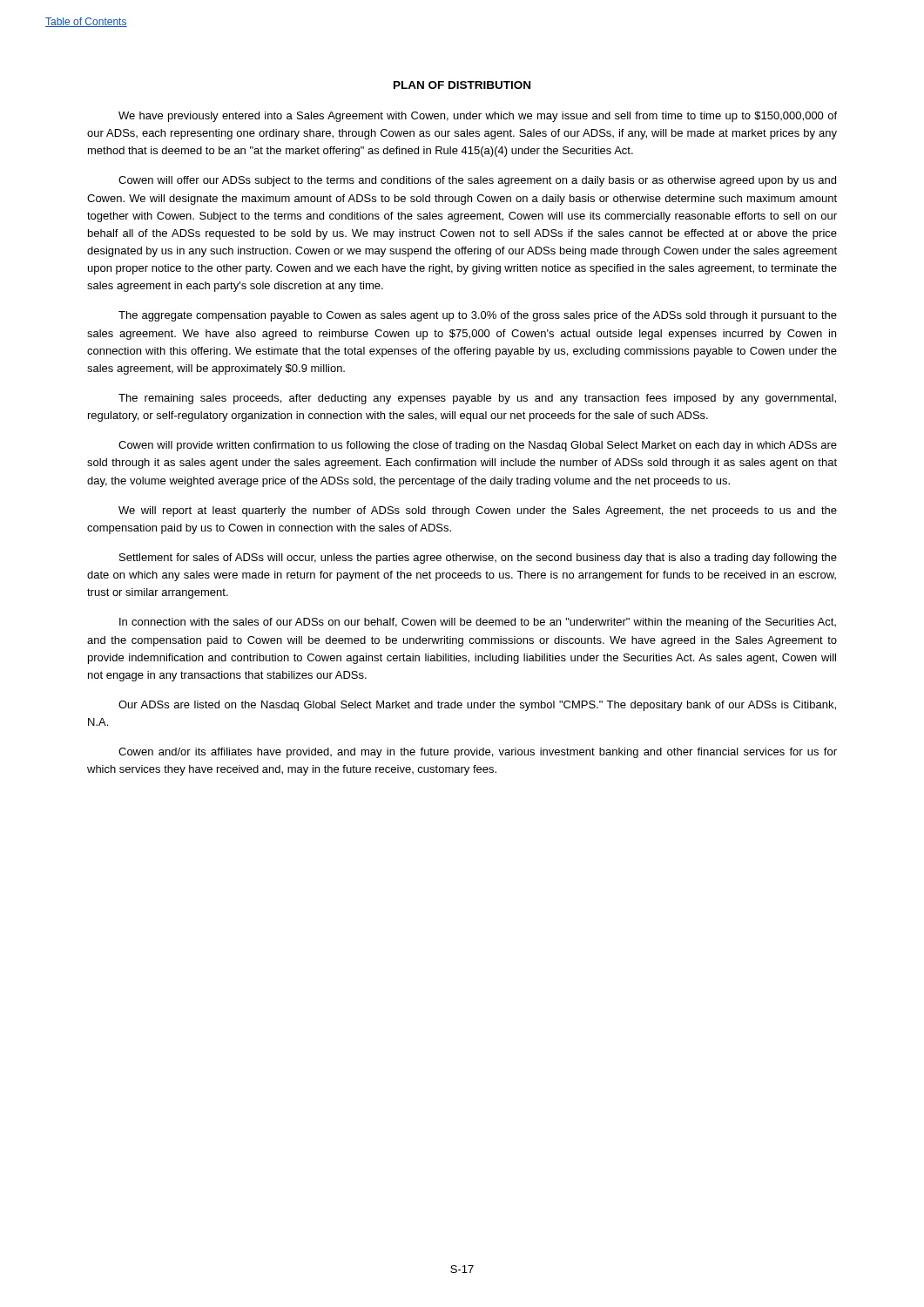The height and width of the screenshot is (1307, 924).
Task: Locate the block of text that opens with "In connection with the sales of our"
Action: tap(462, 648)
